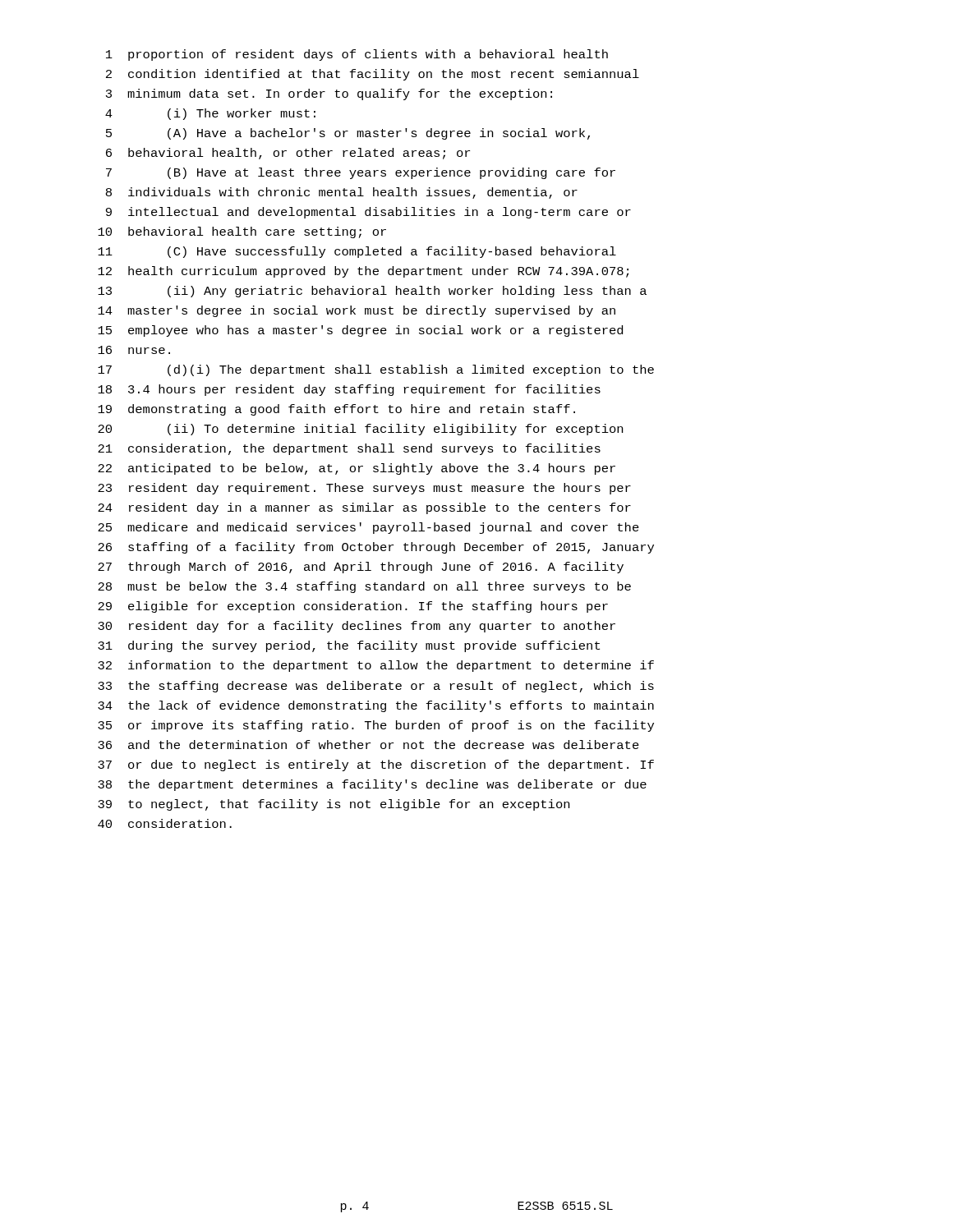Point to the text block starting "17 (d)(i) The department"

[482, 371]
